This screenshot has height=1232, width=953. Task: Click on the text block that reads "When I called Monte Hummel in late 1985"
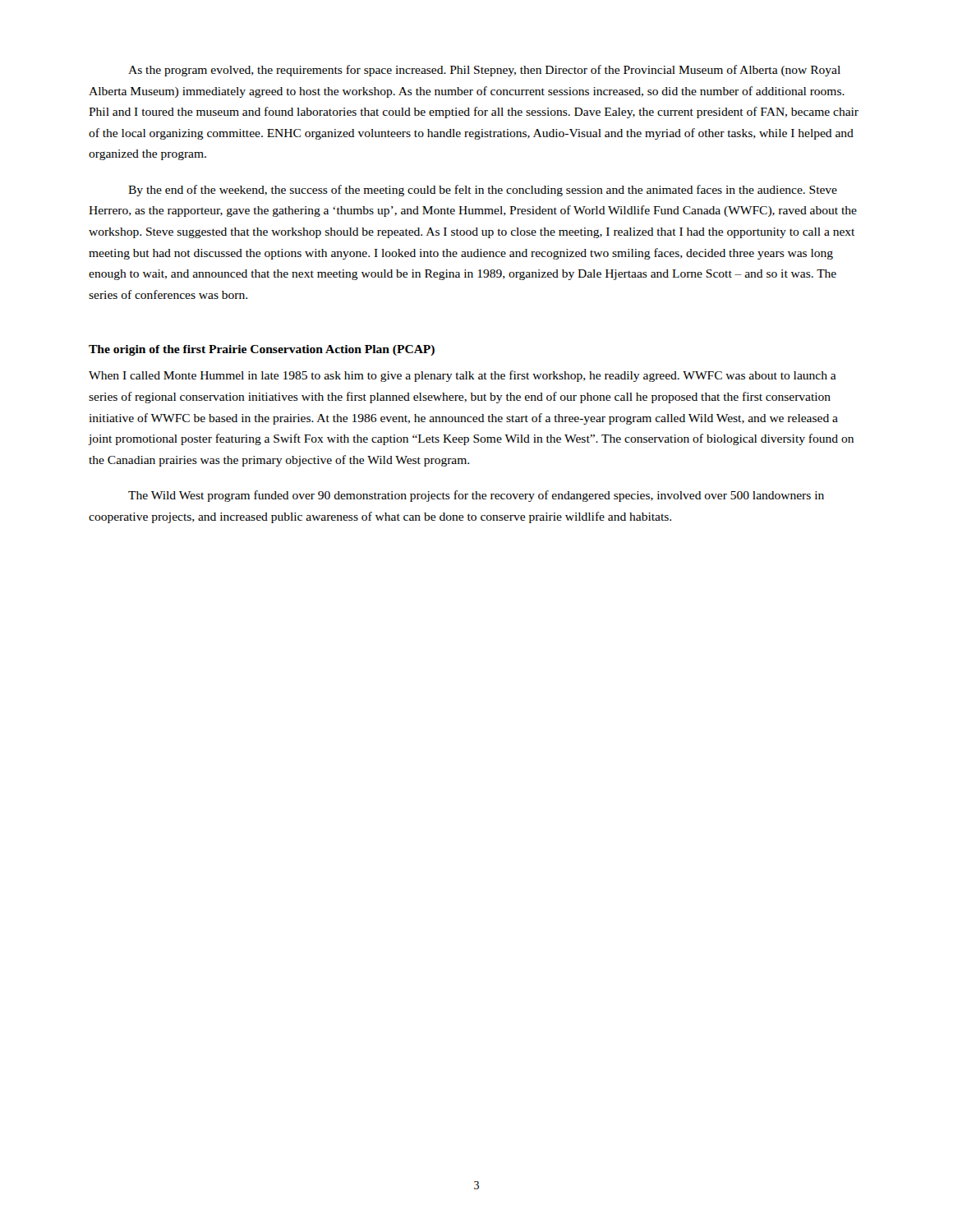(476, 418)
